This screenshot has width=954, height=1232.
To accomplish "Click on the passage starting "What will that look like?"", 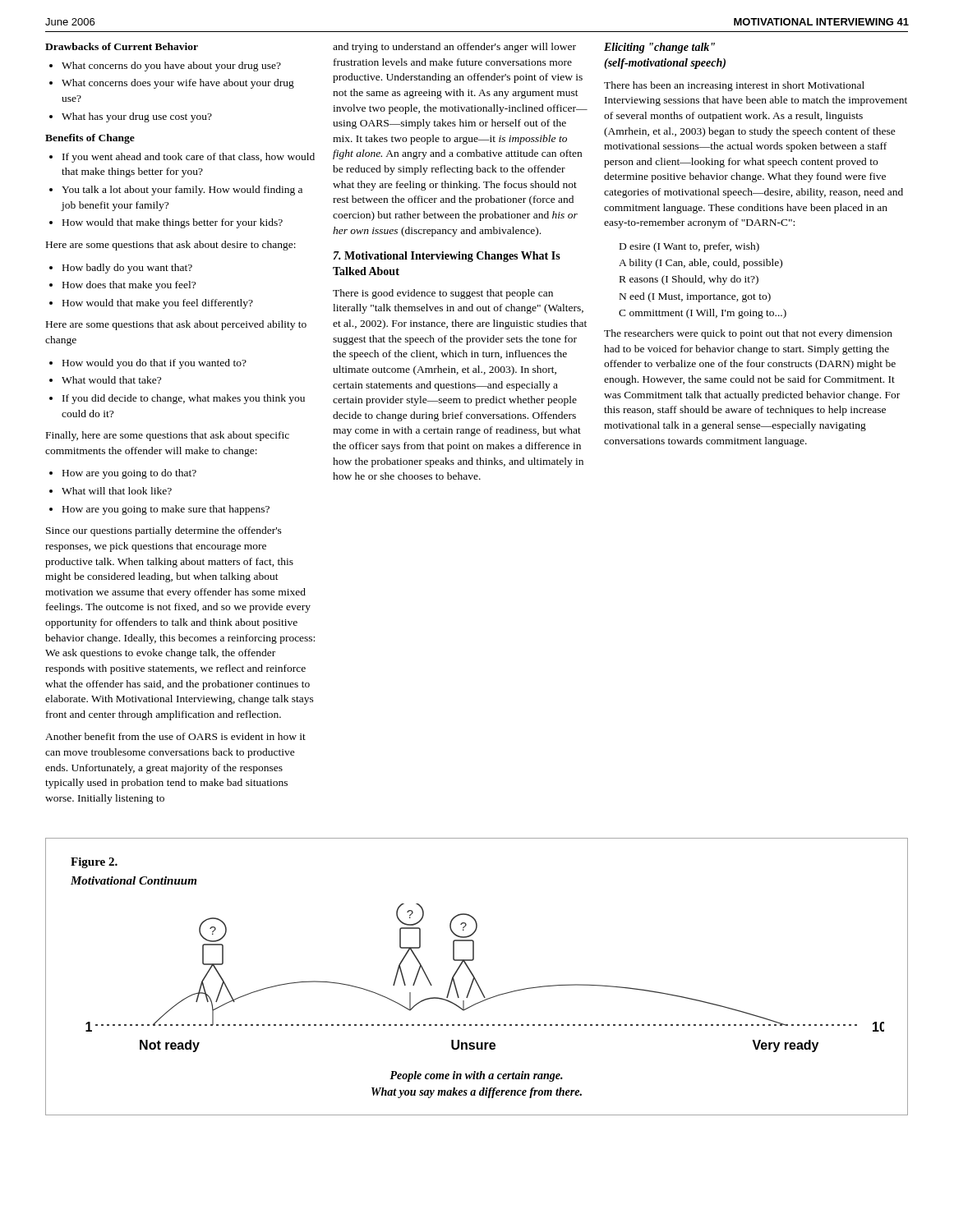I will click(x=117, y=491).
